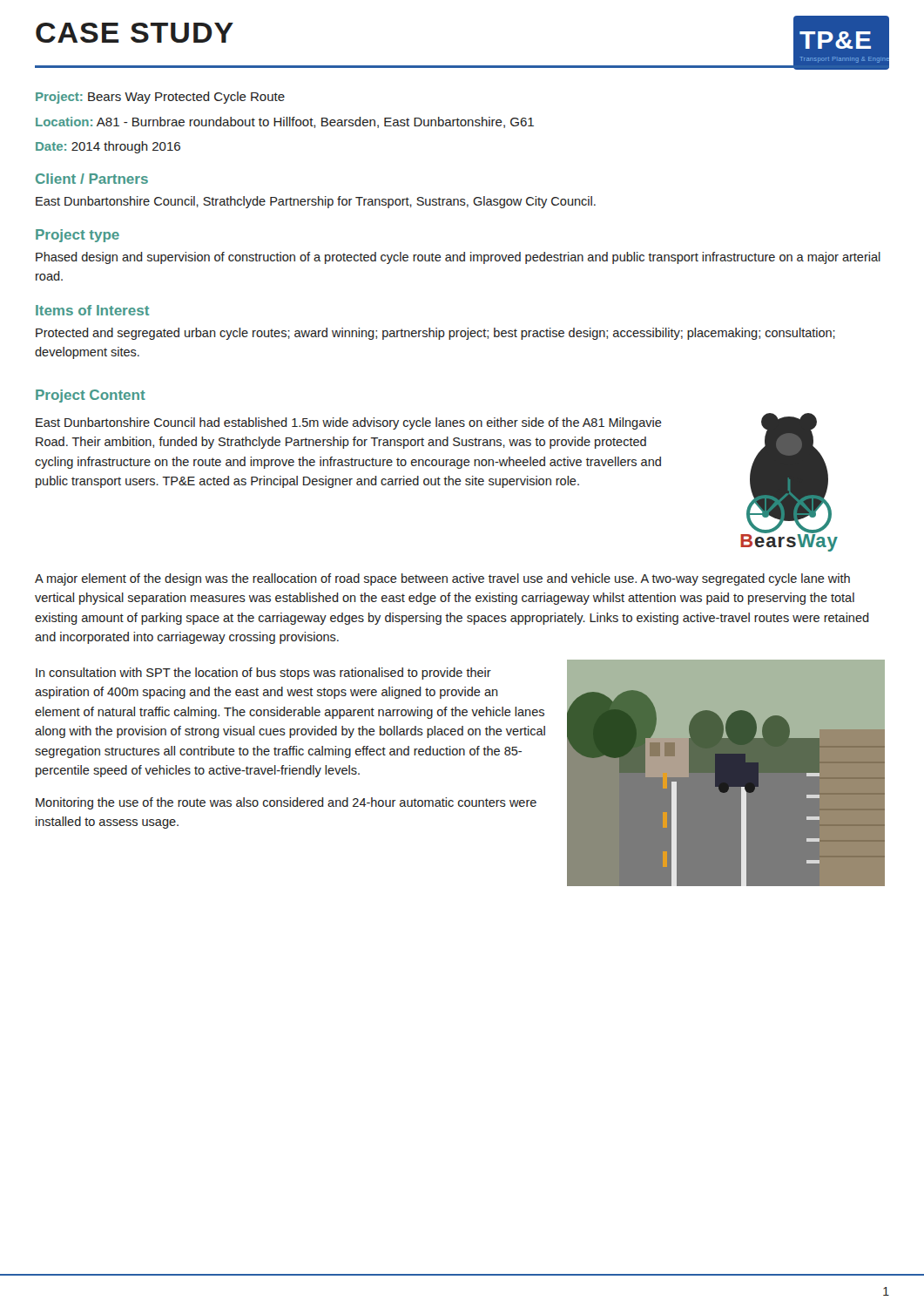Screen dimensions: 1307x924
Task: Click on the text block containing "Location: A81 - Burnbrae roundabout to"
Action: pos(285,121)
